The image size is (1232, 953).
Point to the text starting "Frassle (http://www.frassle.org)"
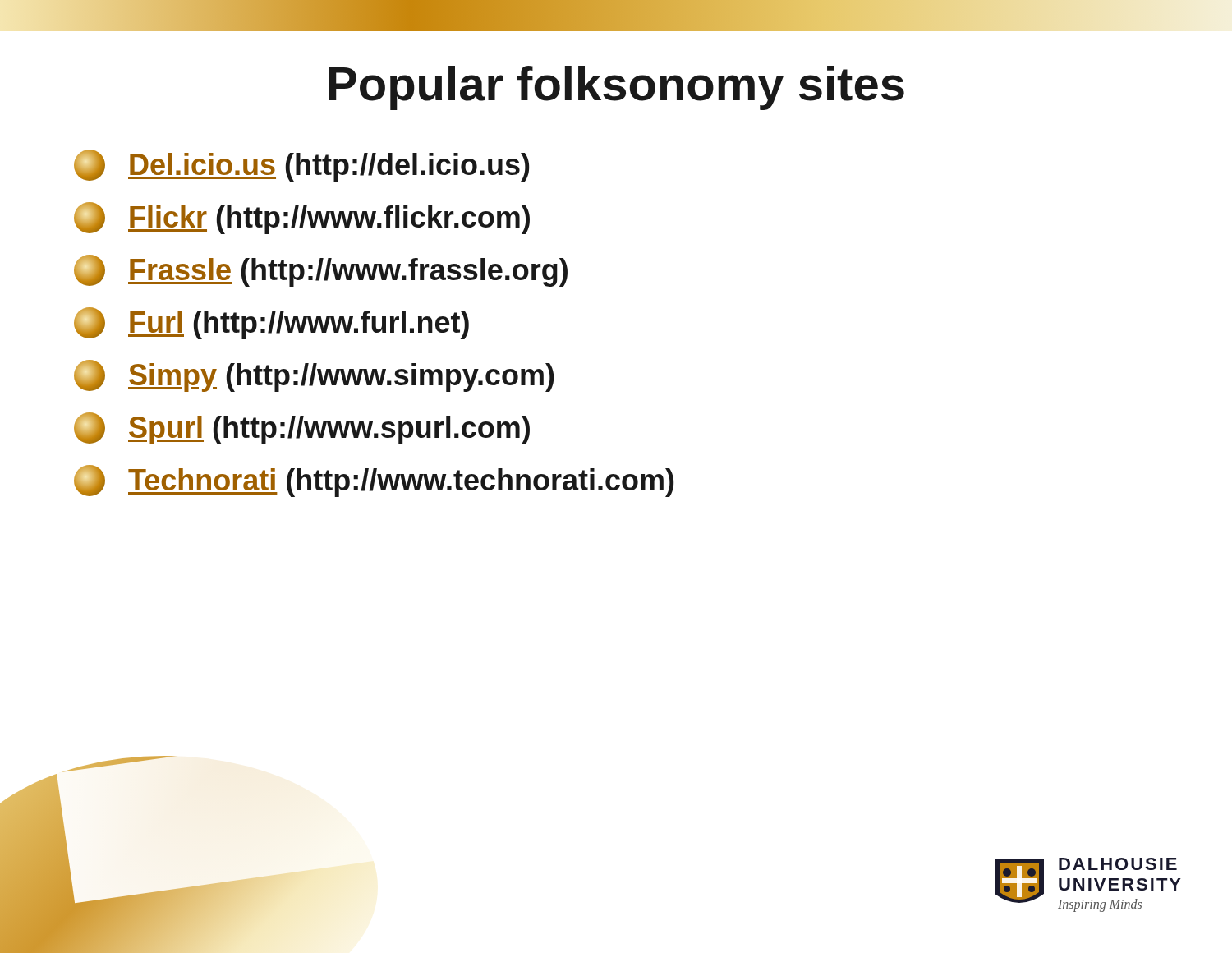tap(321, 270)
